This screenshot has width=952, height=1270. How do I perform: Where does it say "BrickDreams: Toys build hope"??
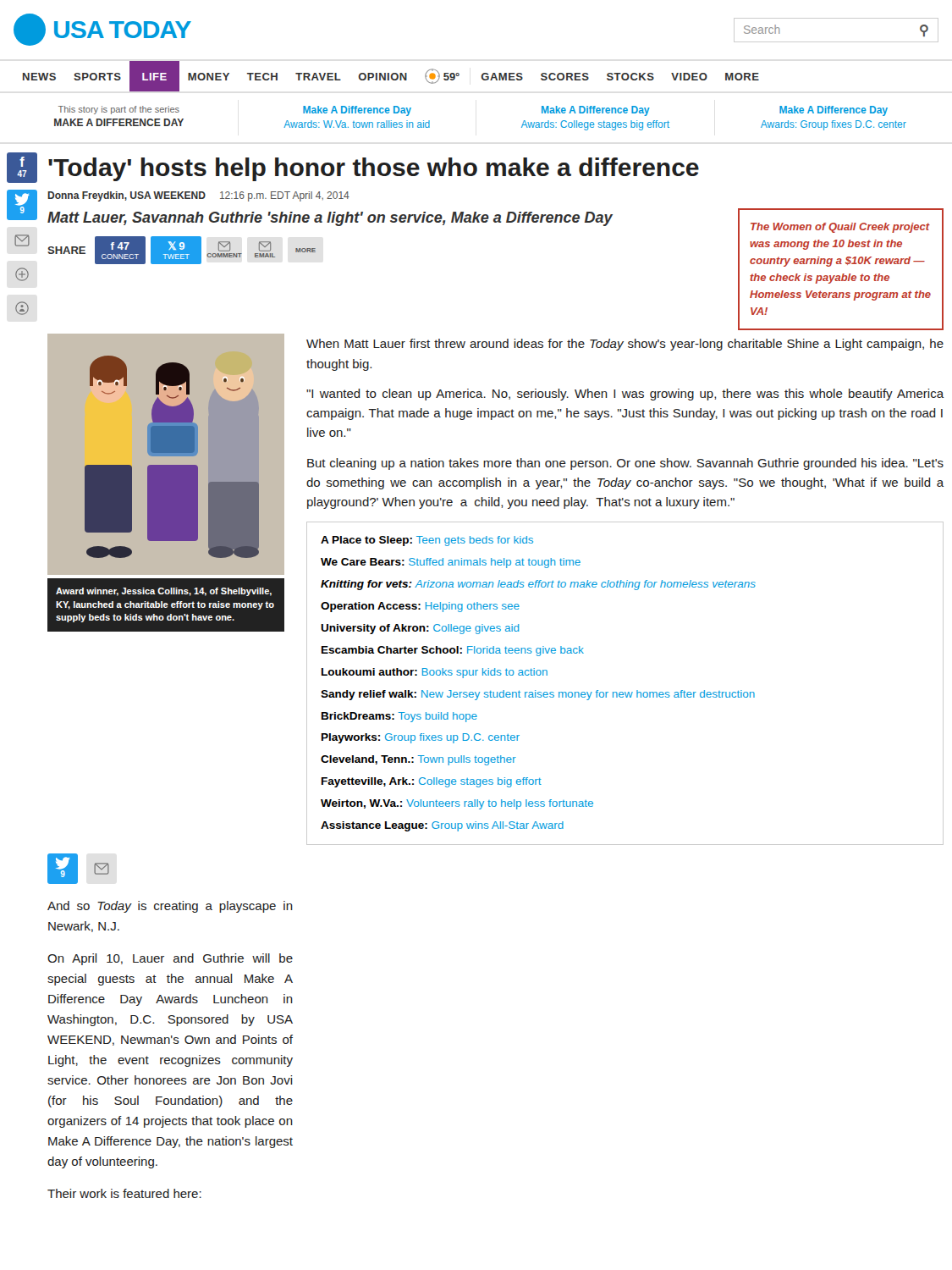(x=399, y=716)
